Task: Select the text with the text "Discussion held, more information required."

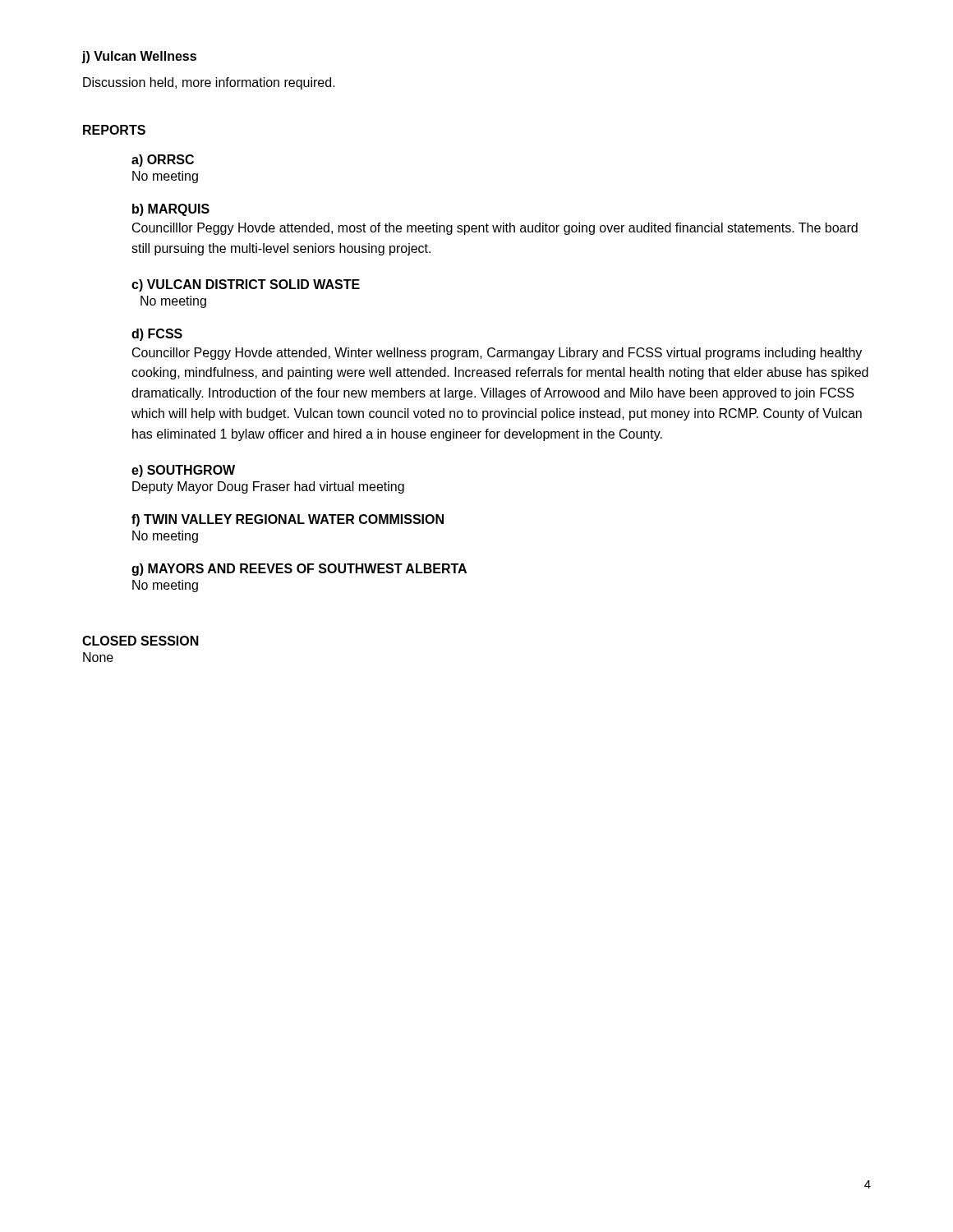Action: (209, 83)
